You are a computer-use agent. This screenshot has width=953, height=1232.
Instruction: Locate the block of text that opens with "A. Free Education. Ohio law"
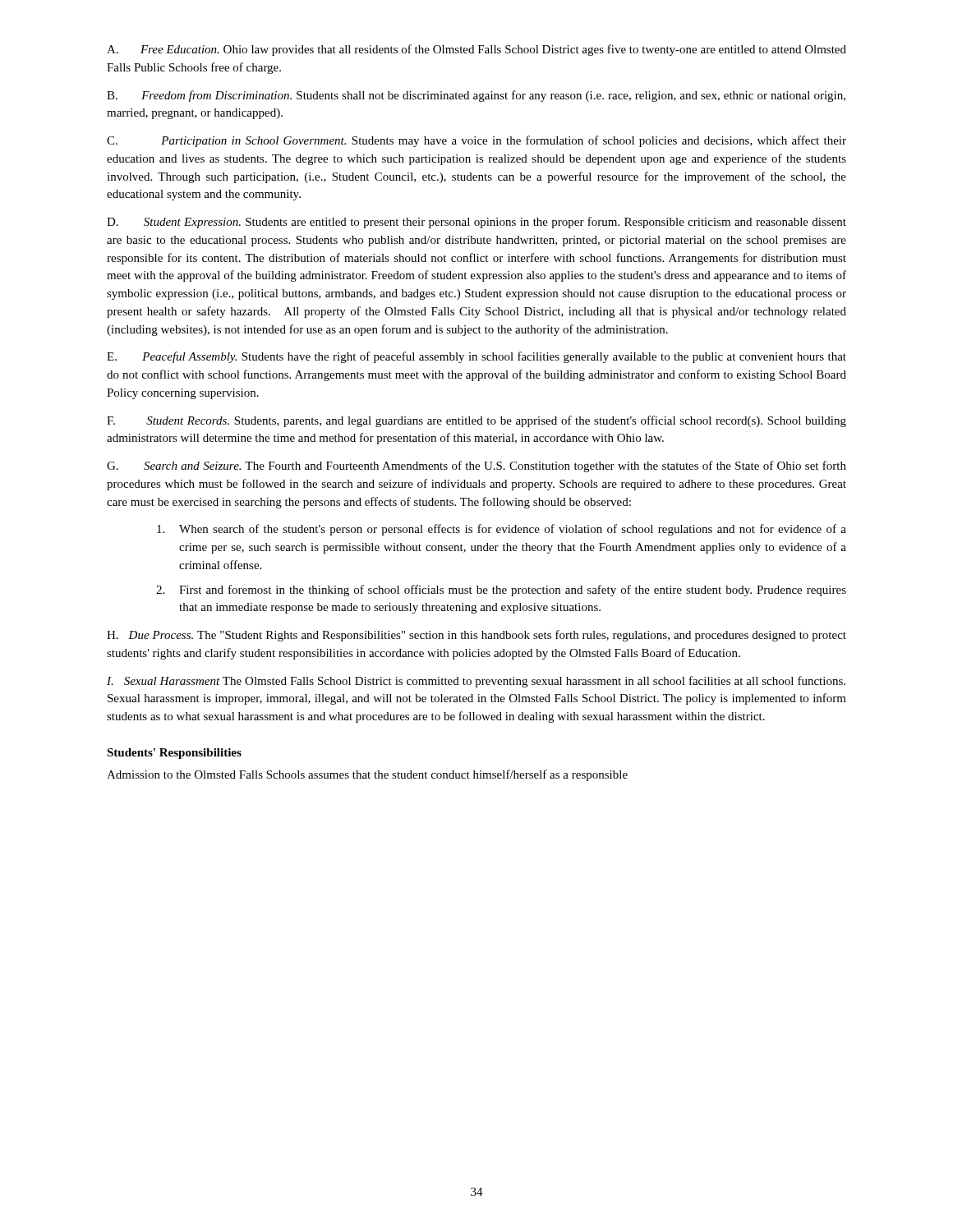pos(476,58)
